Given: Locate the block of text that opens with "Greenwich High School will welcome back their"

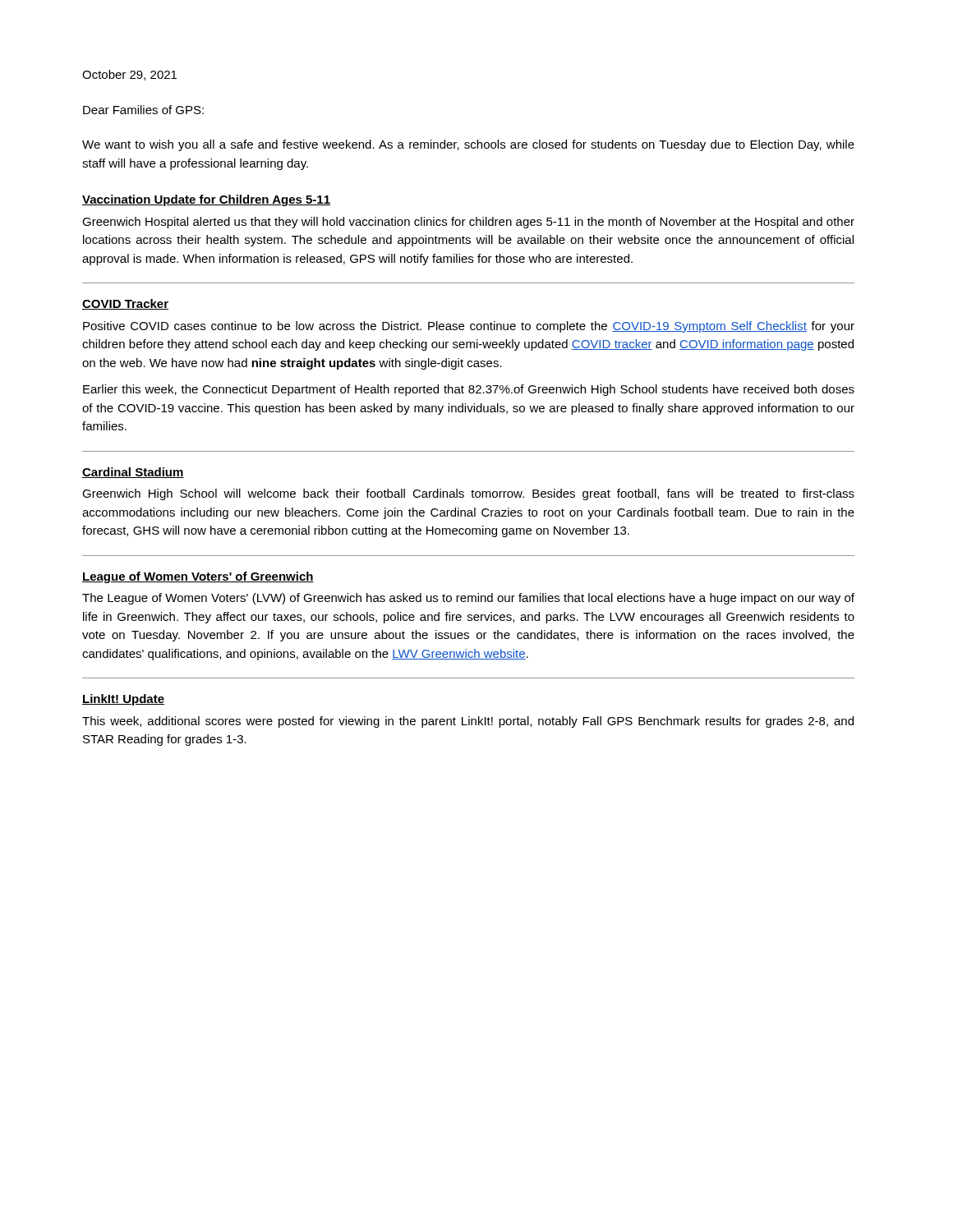Looking at the screenshot, I should click(468, 512).
